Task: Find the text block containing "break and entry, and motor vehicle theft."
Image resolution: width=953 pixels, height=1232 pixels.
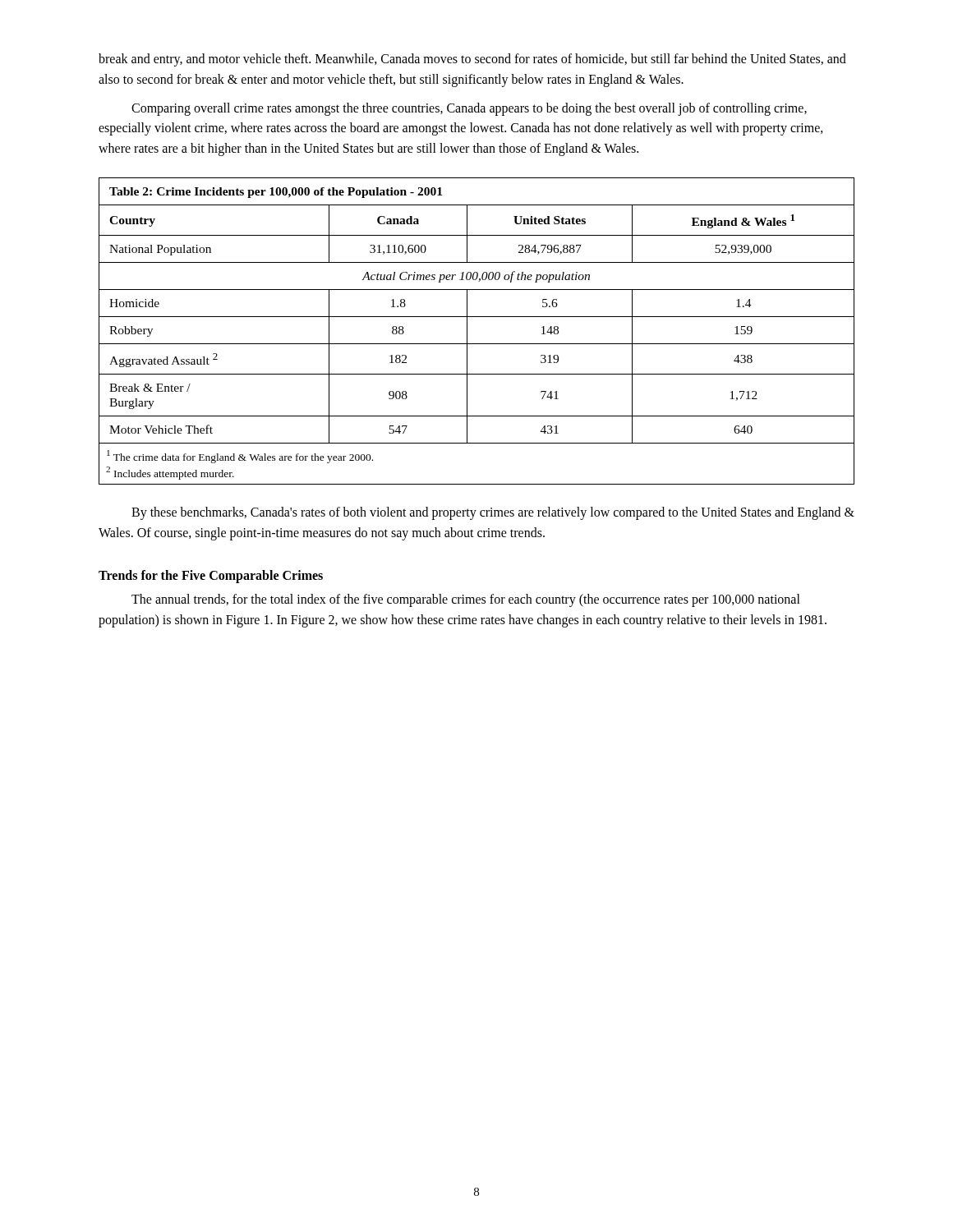Action: pos(476,104)
